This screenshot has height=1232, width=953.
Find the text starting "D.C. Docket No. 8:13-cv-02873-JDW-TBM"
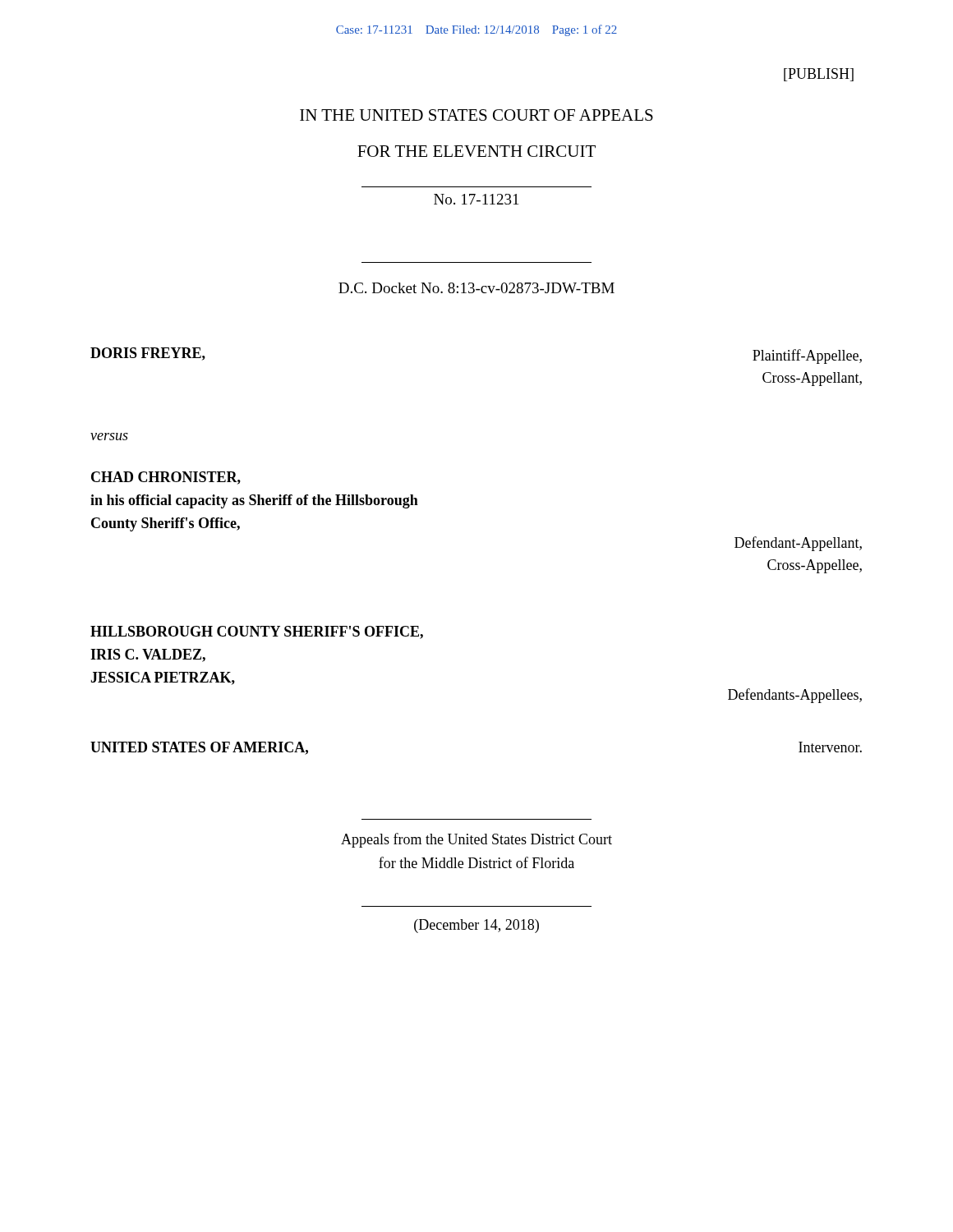point(476,288)
